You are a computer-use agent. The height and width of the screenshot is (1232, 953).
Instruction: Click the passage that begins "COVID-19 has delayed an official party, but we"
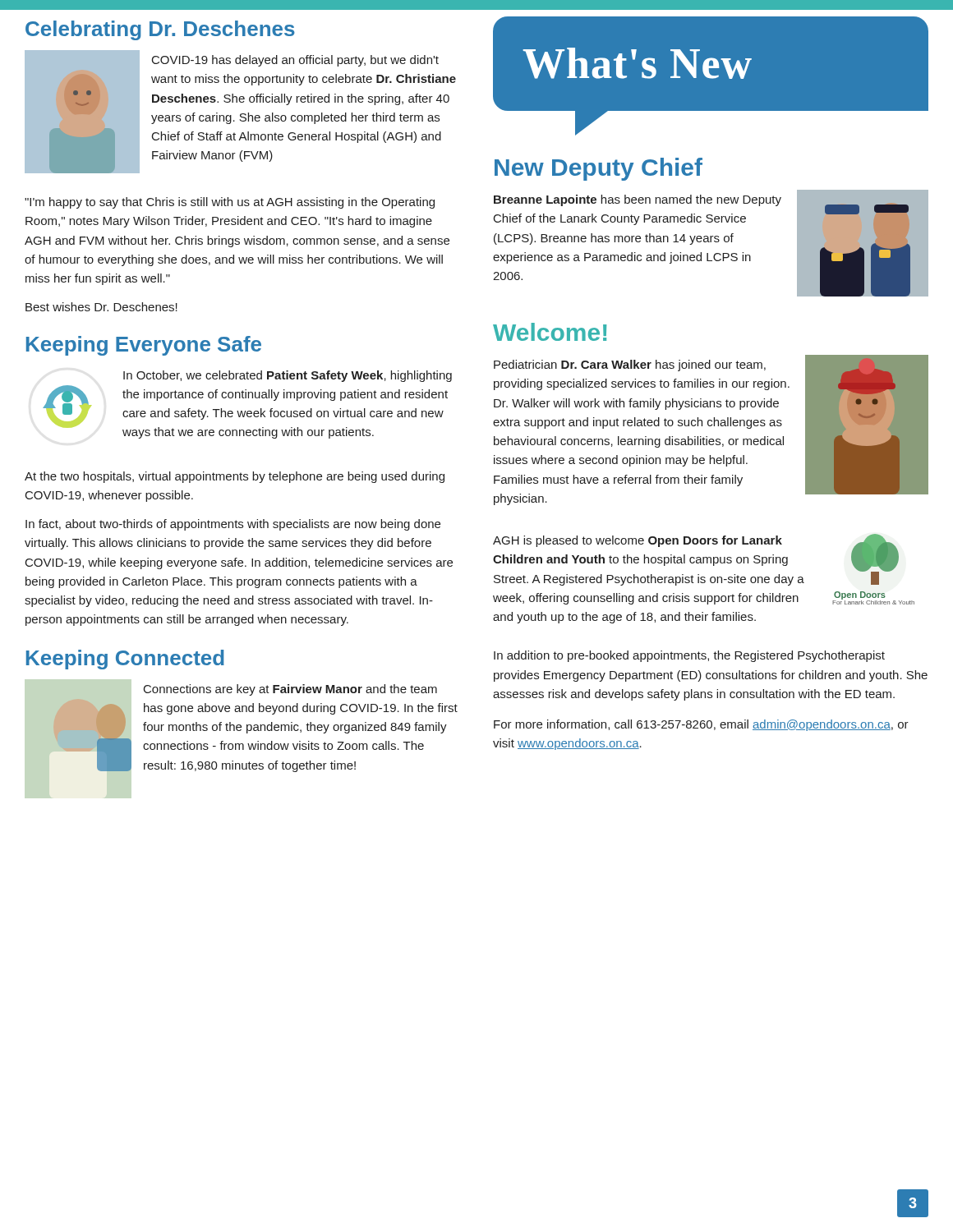(242, 113)
